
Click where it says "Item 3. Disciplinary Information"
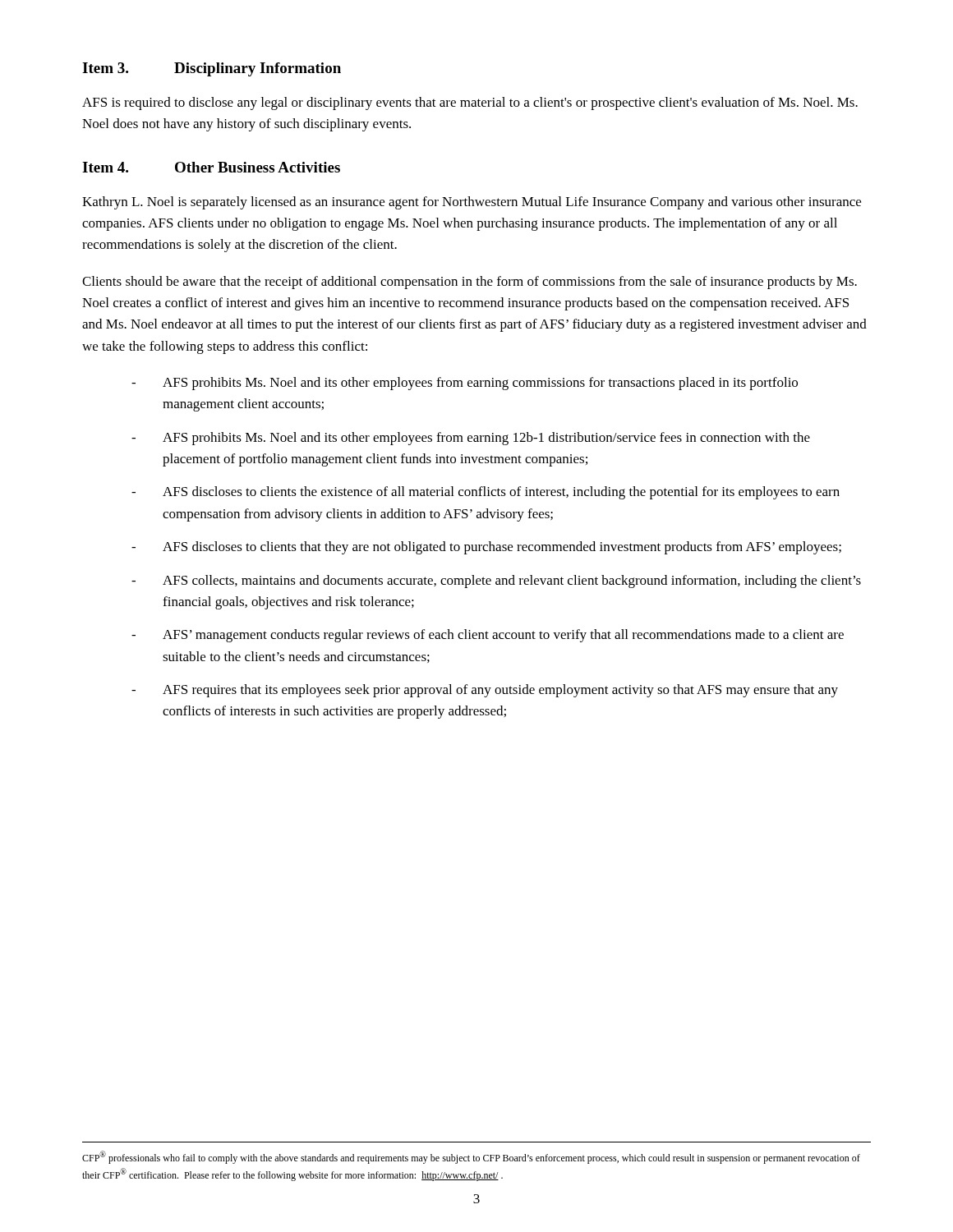[x=212, y=68]
